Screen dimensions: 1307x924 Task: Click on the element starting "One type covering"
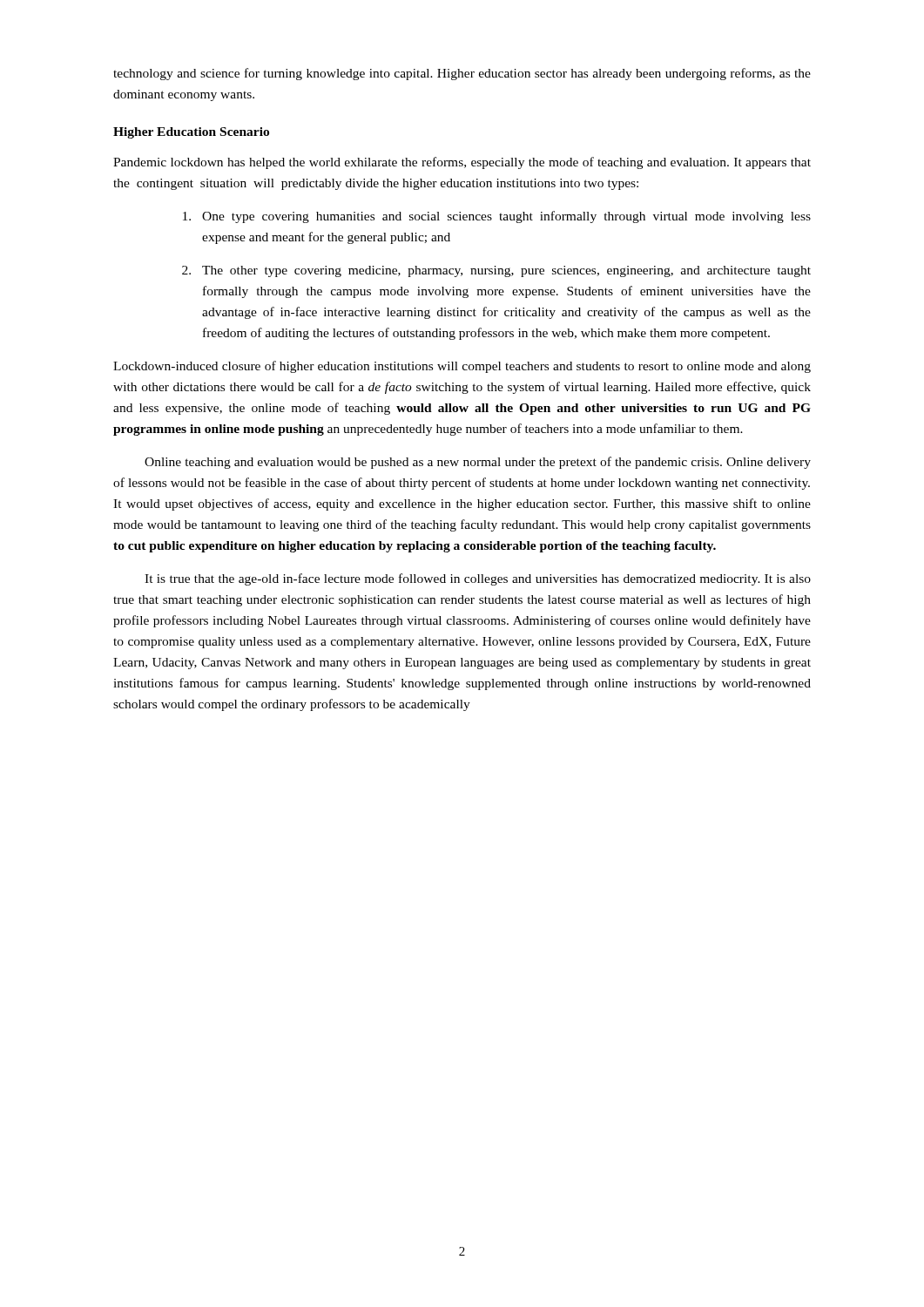(x=488, y=227)
